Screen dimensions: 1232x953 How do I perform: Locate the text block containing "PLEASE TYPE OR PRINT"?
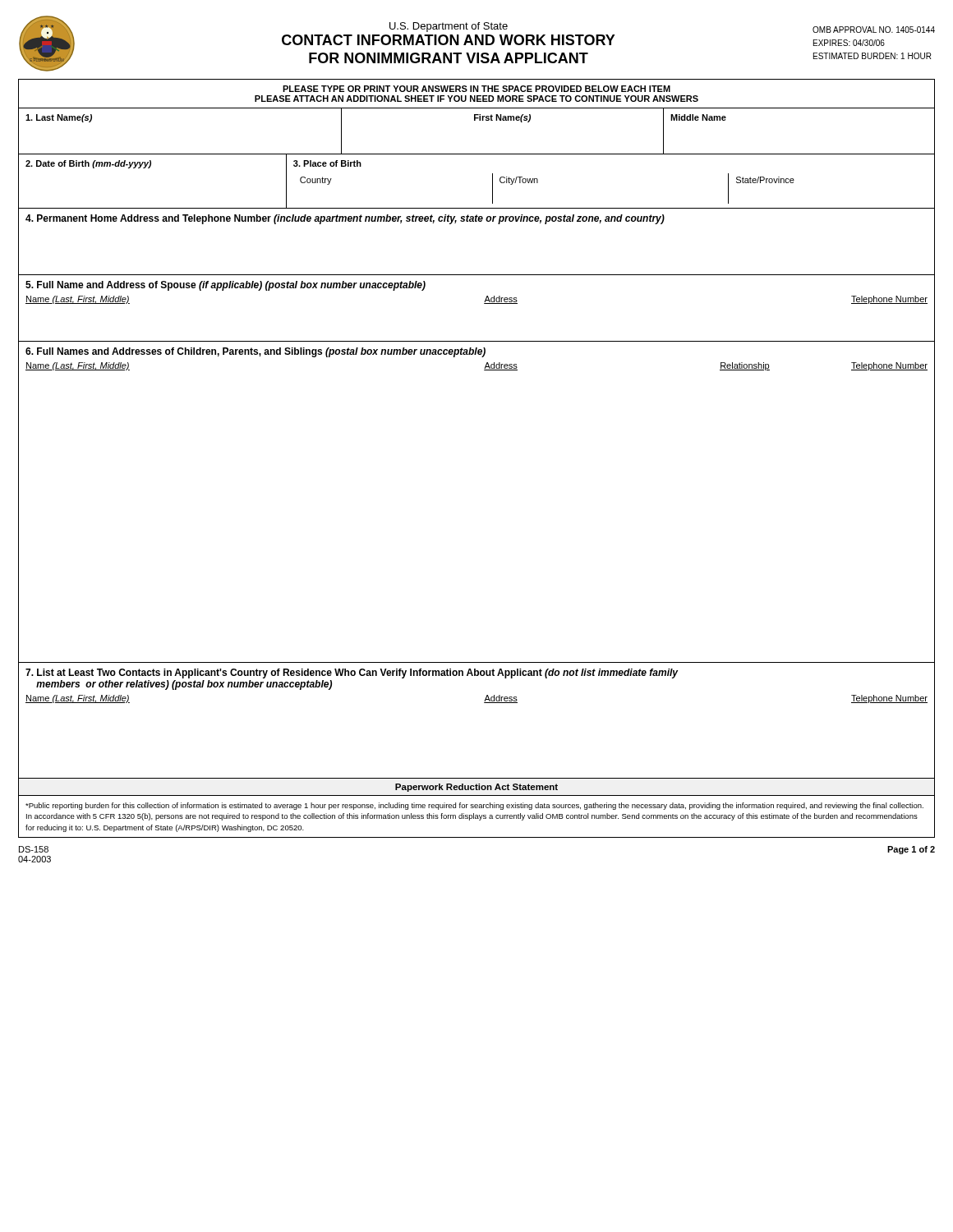coord(476,94)
